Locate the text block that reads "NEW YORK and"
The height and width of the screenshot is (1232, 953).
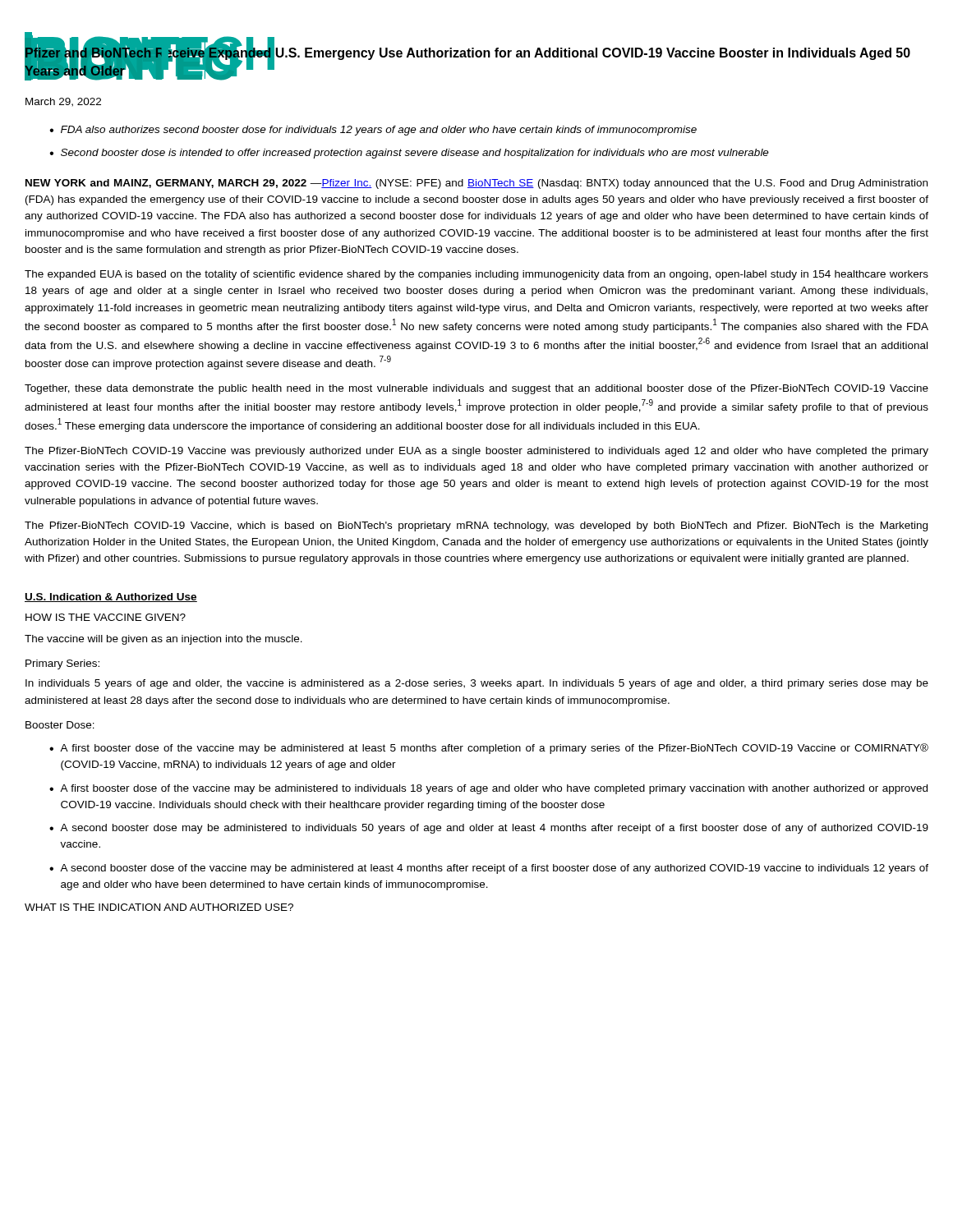pos(476,216)
